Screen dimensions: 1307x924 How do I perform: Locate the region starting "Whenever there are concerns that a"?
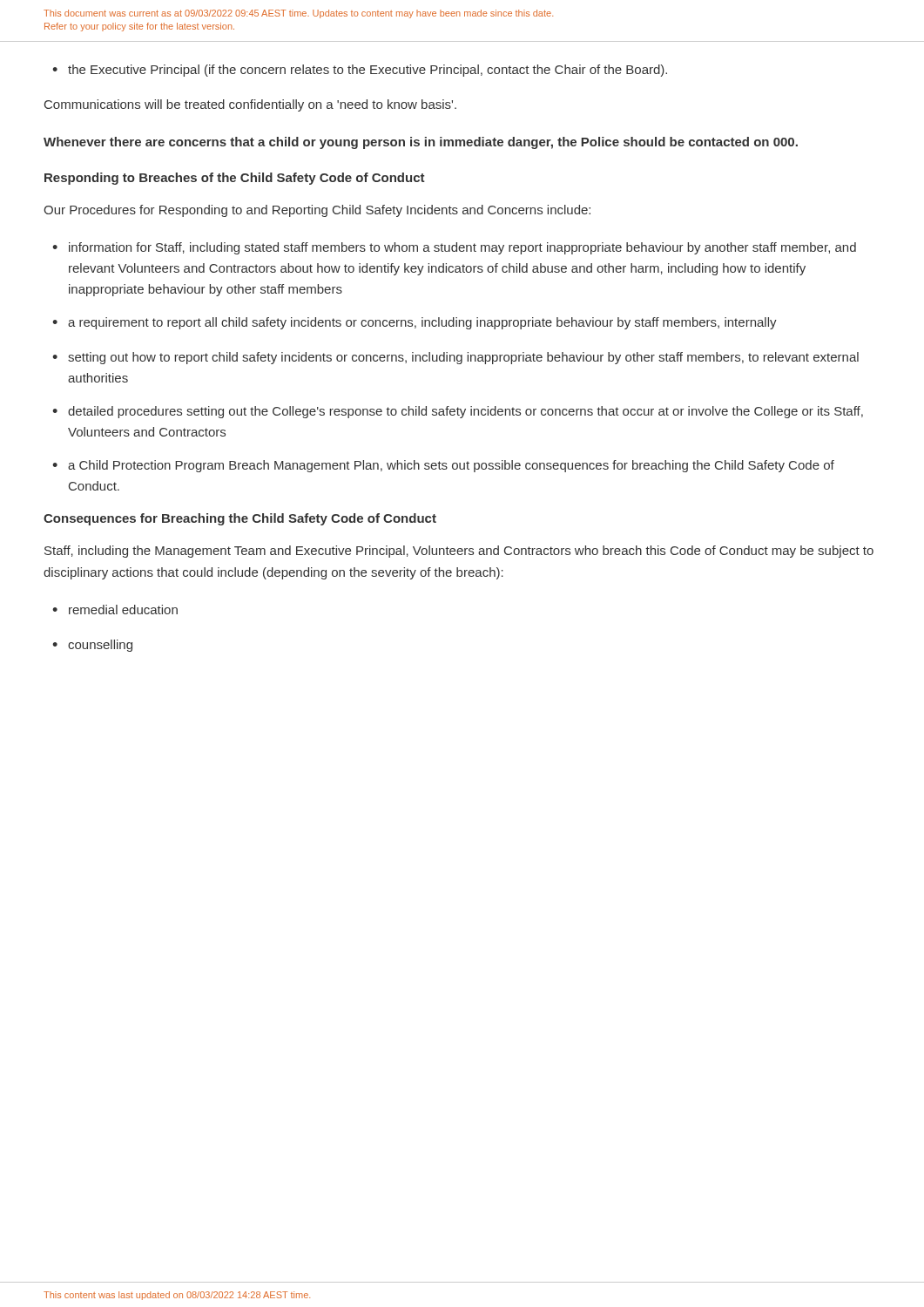421,141
